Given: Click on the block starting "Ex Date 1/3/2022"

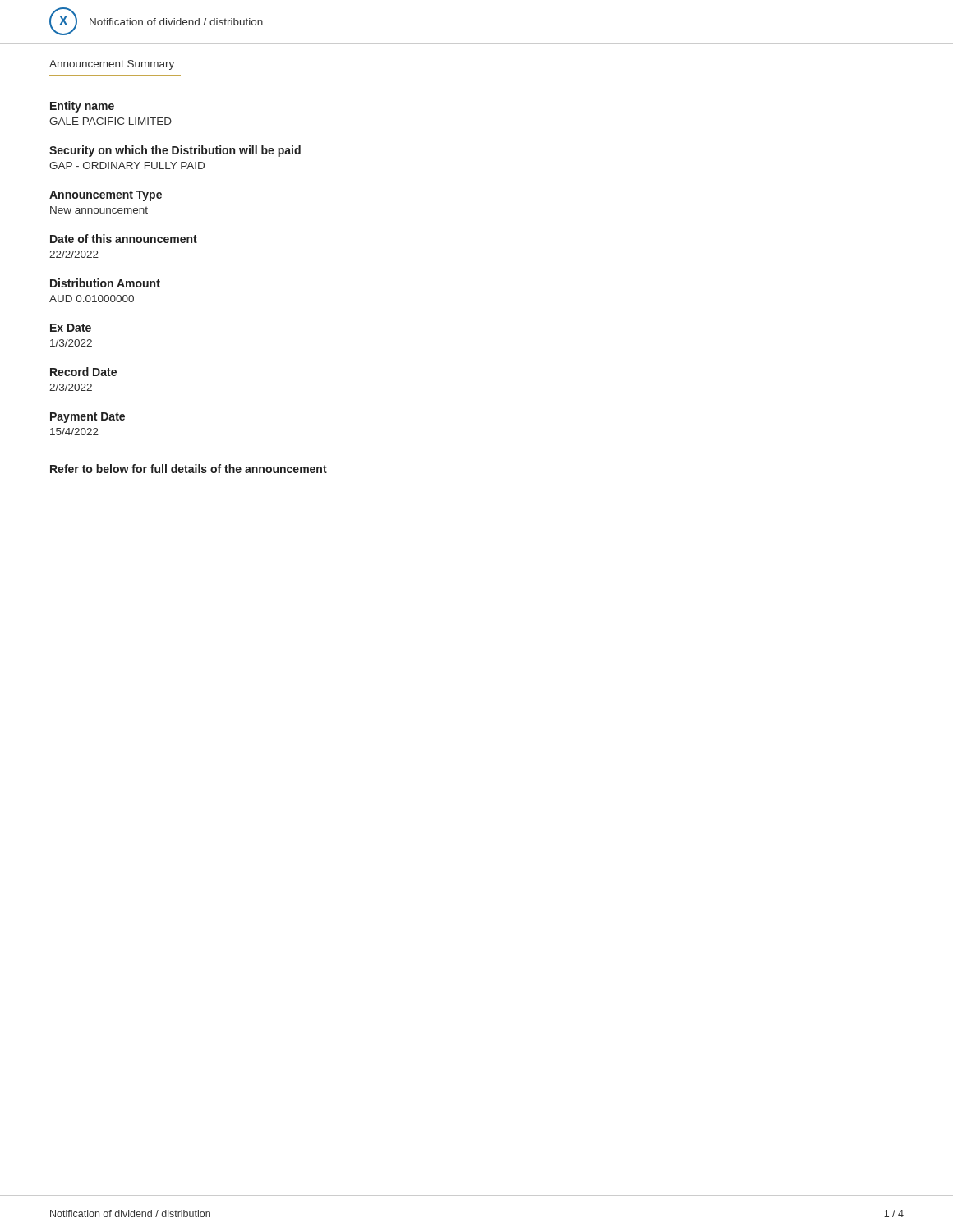Looking at the screenshot, I should [x=71, y=328].
